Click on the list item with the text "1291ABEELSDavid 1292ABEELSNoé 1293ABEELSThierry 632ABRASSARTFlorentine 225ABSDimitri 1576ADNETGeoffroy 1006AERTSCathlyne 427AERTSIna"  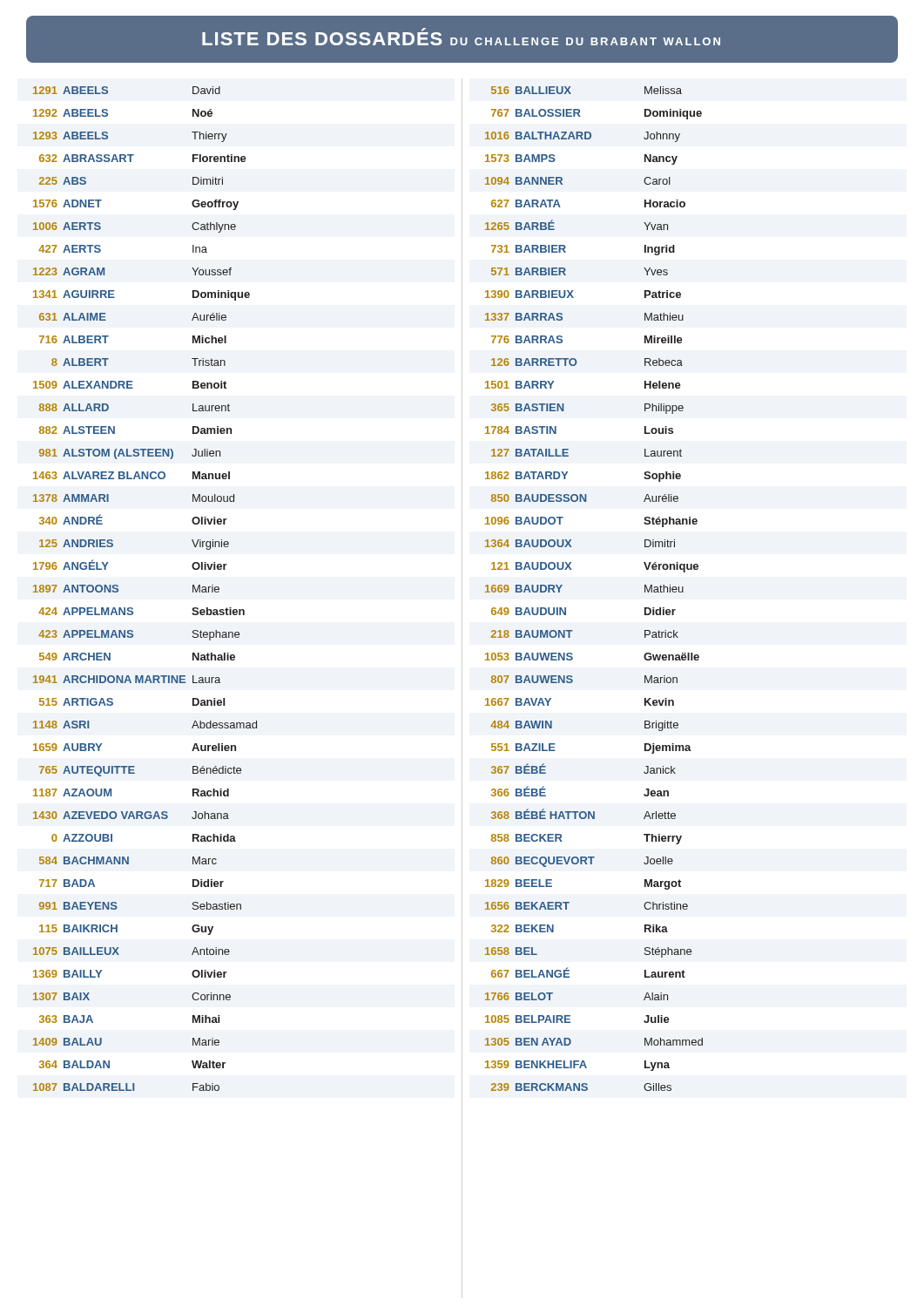[66, 90]
